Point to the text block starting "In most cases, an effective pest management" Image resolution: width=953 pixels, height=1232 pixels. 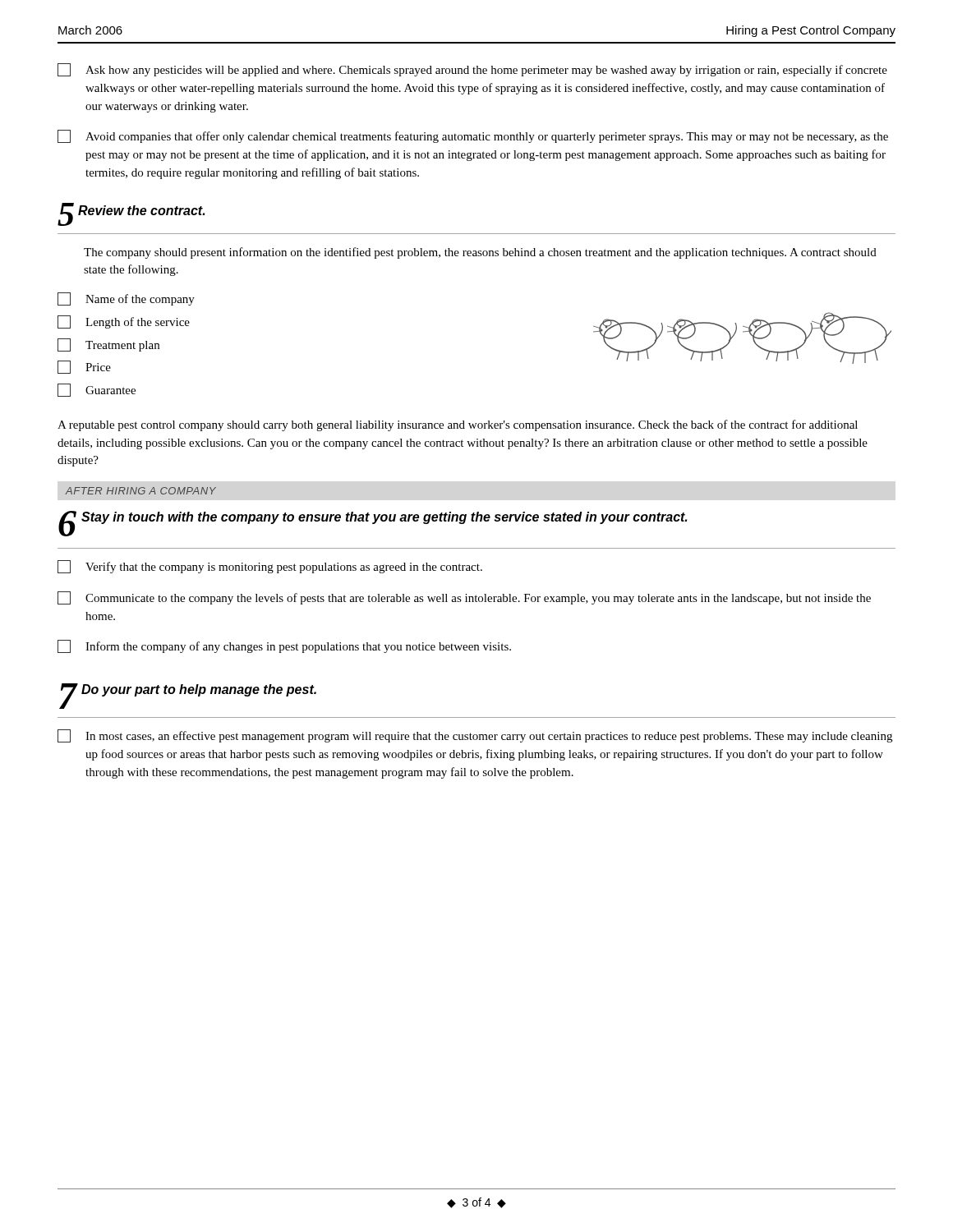[476, 755]
